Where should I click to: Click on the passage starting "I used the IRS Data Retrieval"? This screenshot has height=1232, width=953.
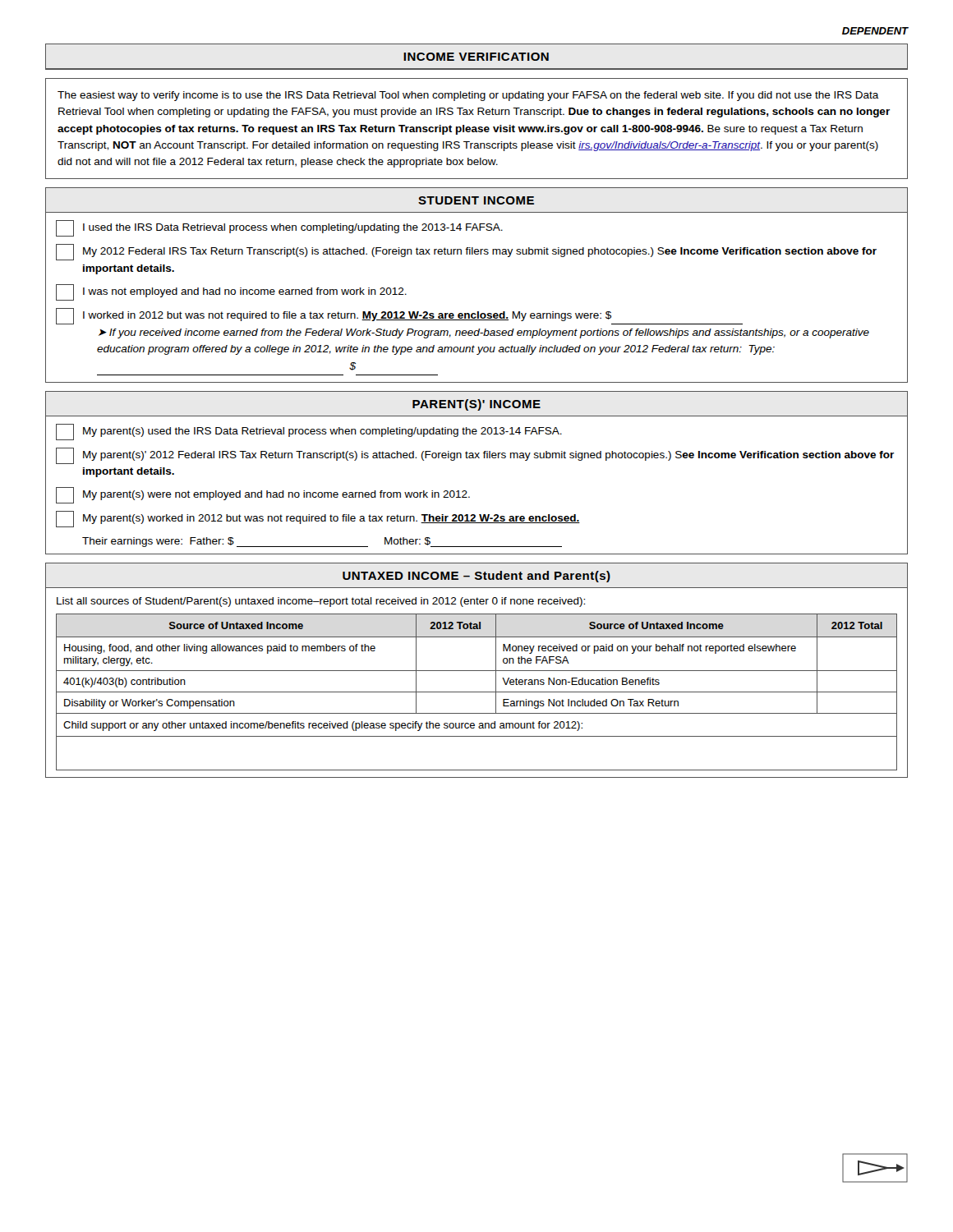coord(476,228)
